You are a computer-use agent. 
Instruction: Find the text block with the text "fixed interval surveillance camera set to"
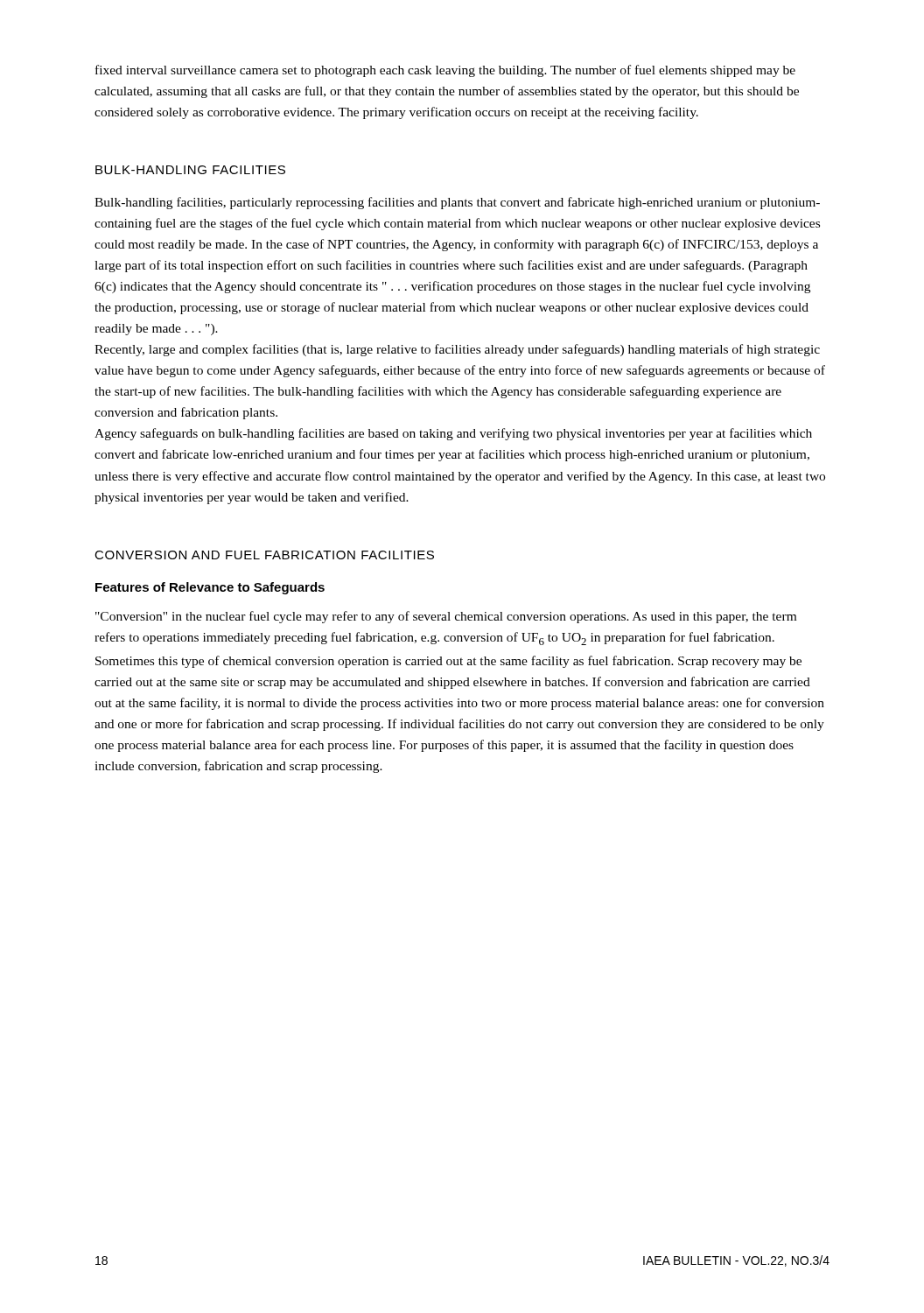462,91
